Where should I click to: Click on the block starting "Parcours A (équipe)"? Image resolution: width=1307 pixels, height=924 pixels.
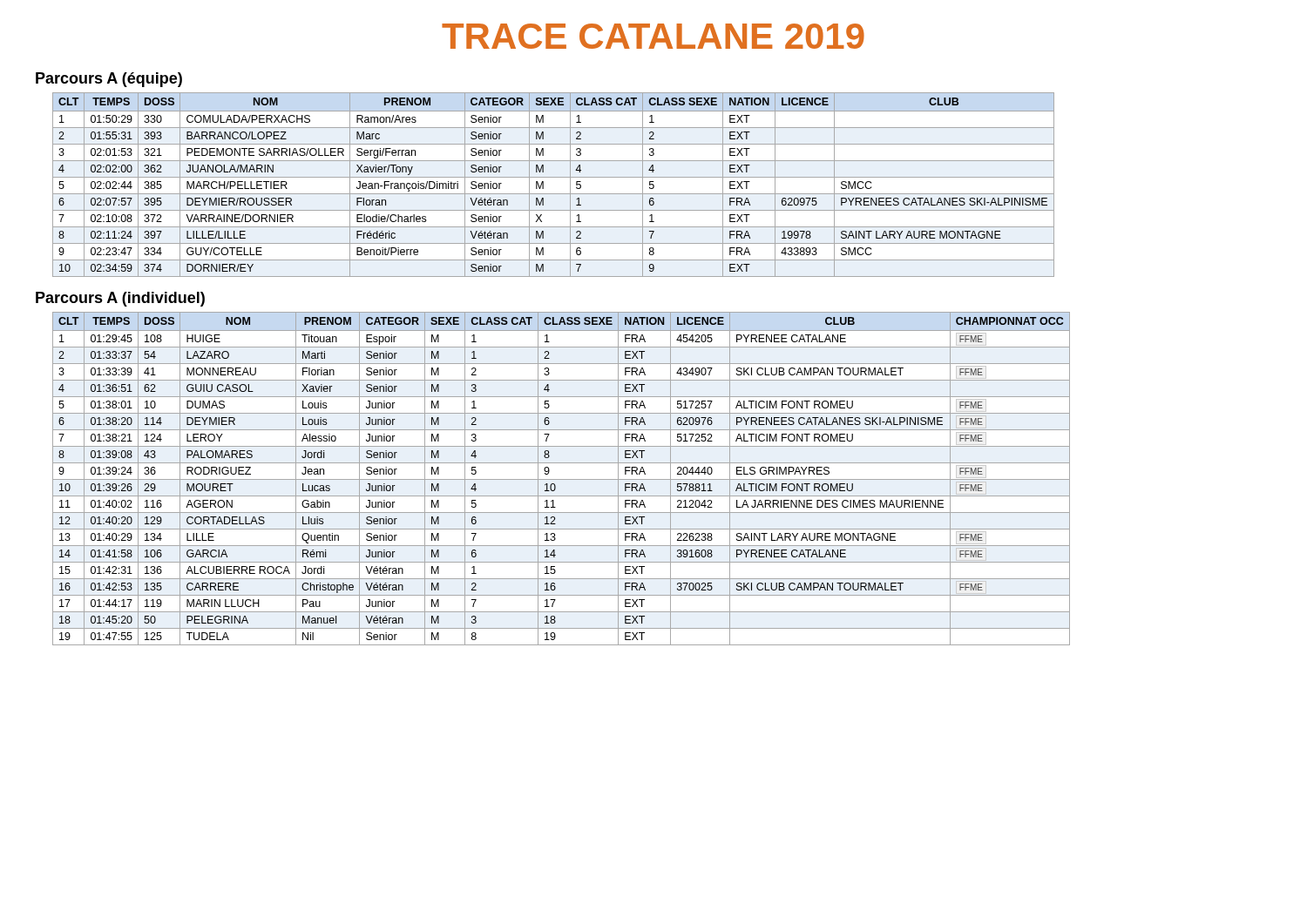click(x=109, y=78)
